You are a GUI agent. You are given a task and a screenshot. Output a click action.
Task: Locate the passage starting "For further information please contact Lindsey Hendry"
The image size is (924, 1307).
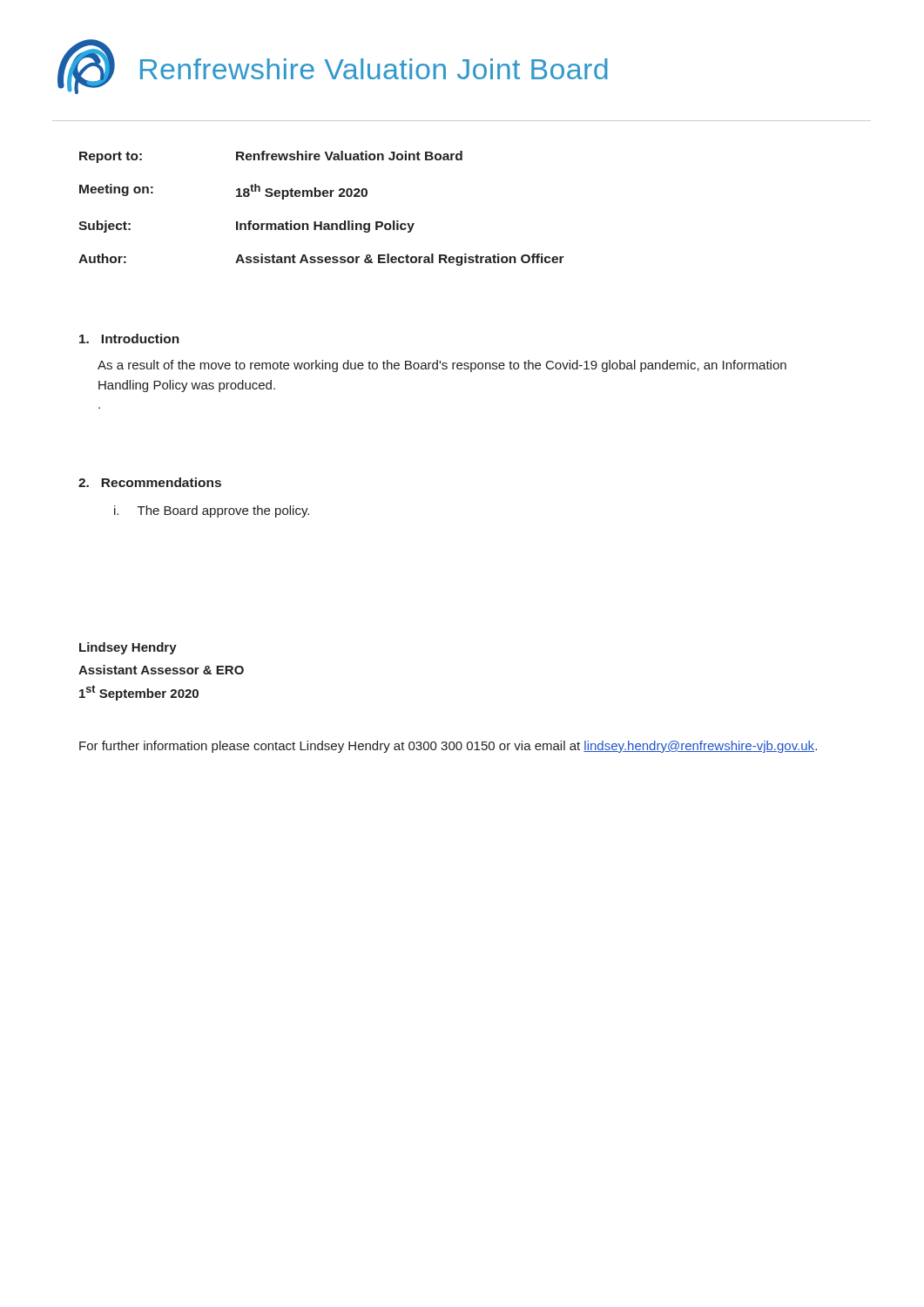coord(448,745)
